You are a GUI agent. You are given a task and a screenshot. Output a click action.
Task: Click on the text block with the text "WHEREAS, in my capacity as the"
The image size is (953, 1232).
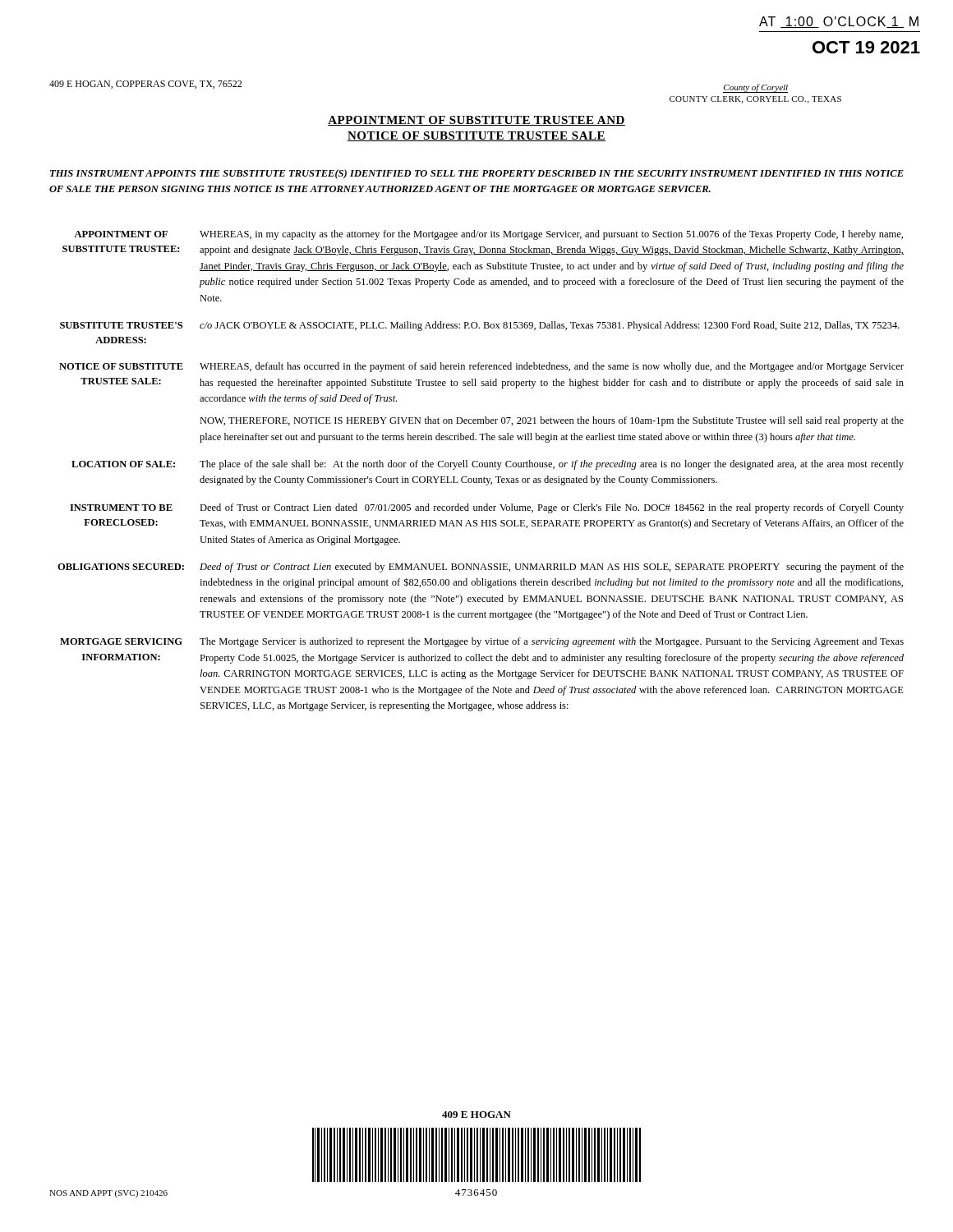point(552,266)
